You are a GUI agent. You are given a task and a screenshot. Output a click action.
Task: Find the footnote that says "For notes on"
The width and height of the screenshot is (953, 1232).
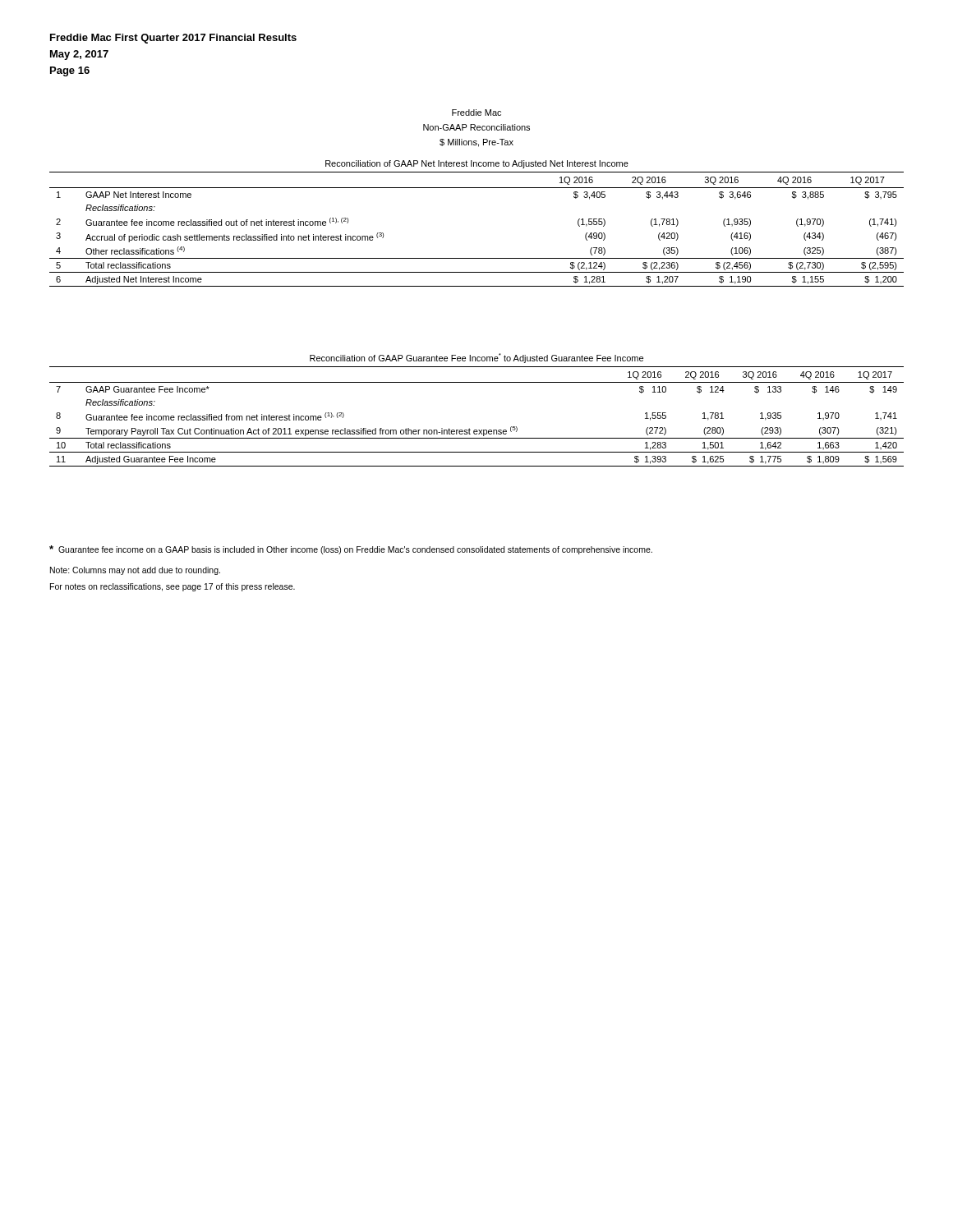[172, 586]
